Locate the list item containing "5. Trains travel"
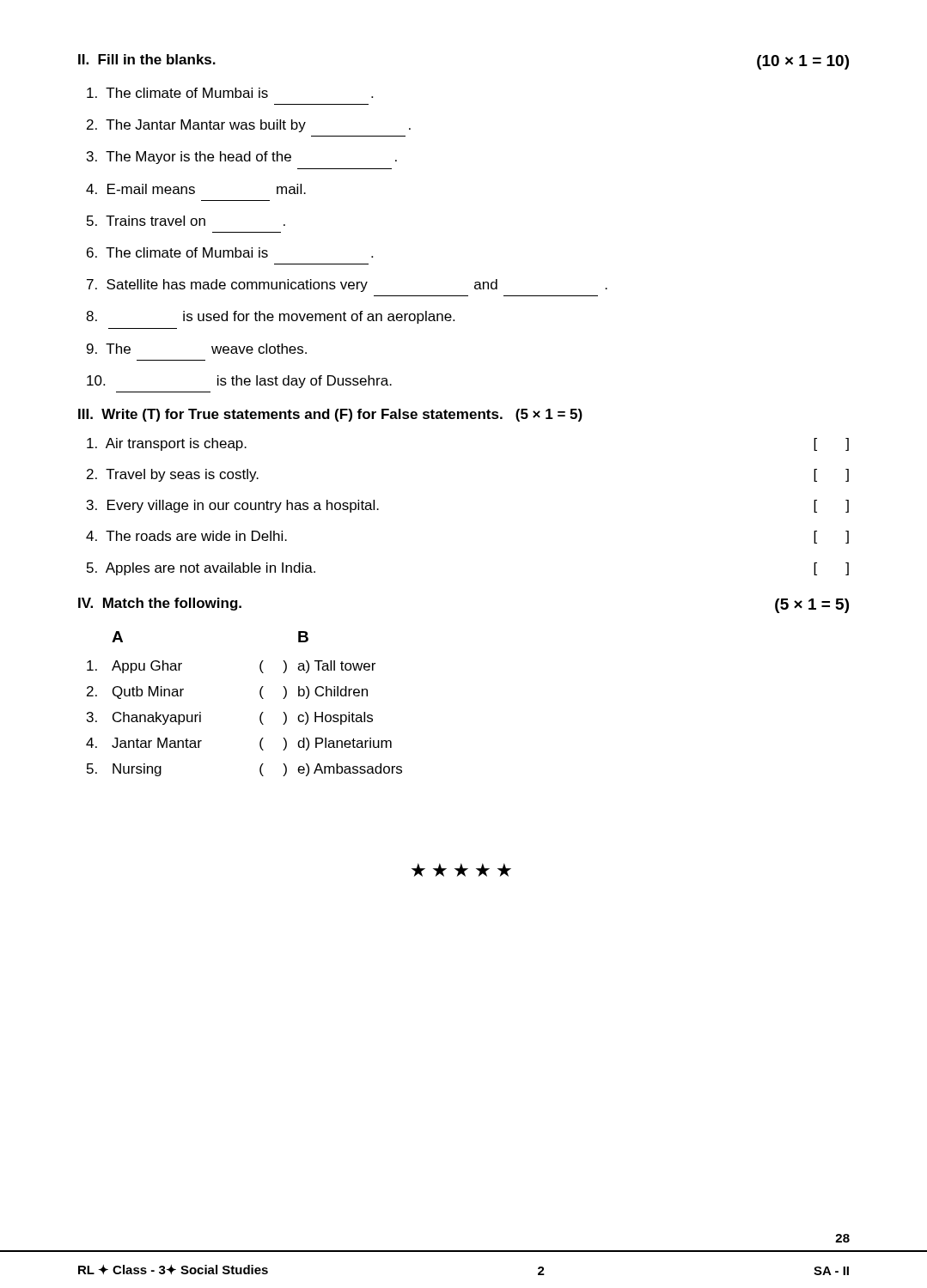The height and width of the screenshot is (1288, 927). 186,221
